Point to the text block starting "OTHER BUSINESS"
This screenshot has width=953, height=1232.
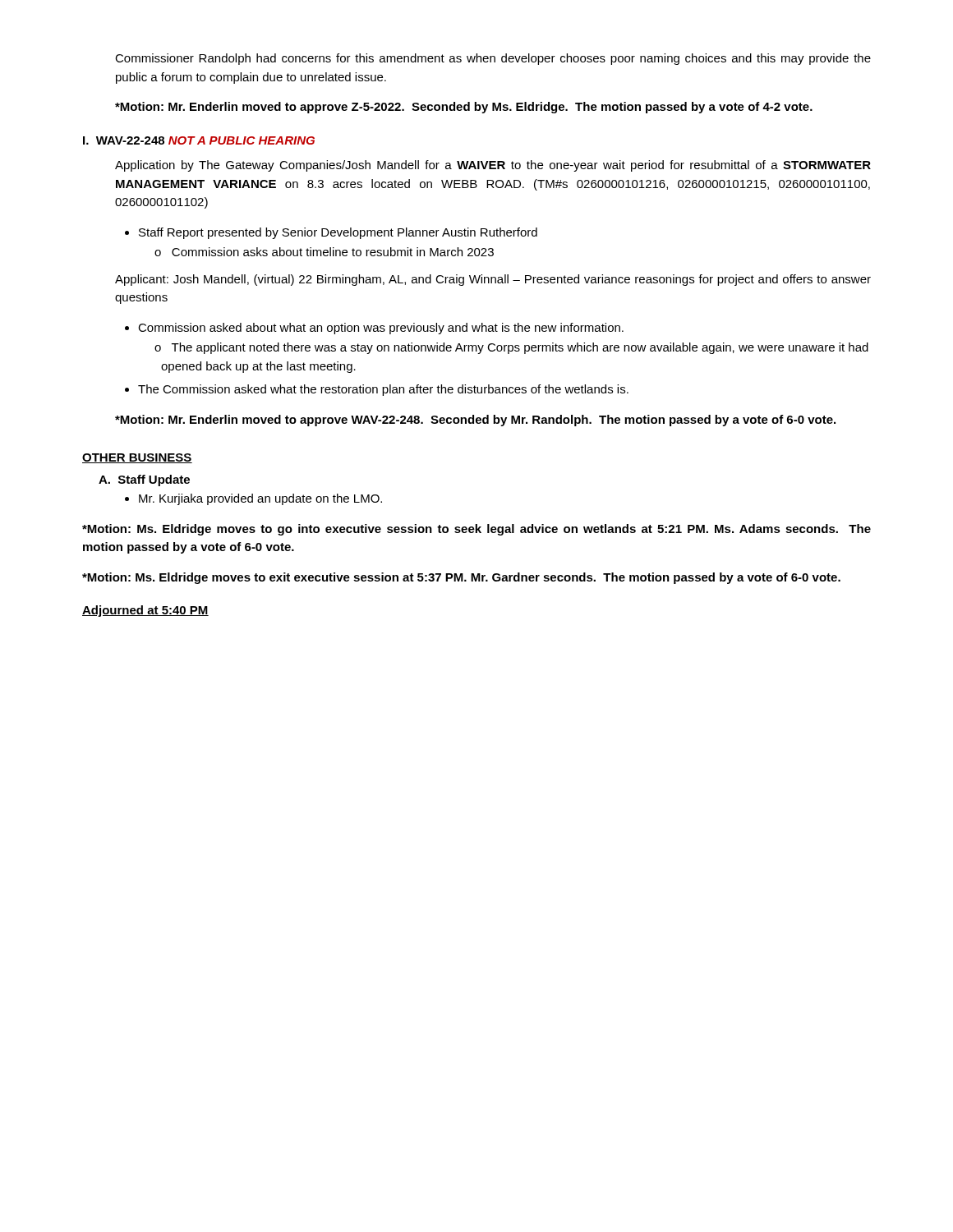[x=137, y=457]
